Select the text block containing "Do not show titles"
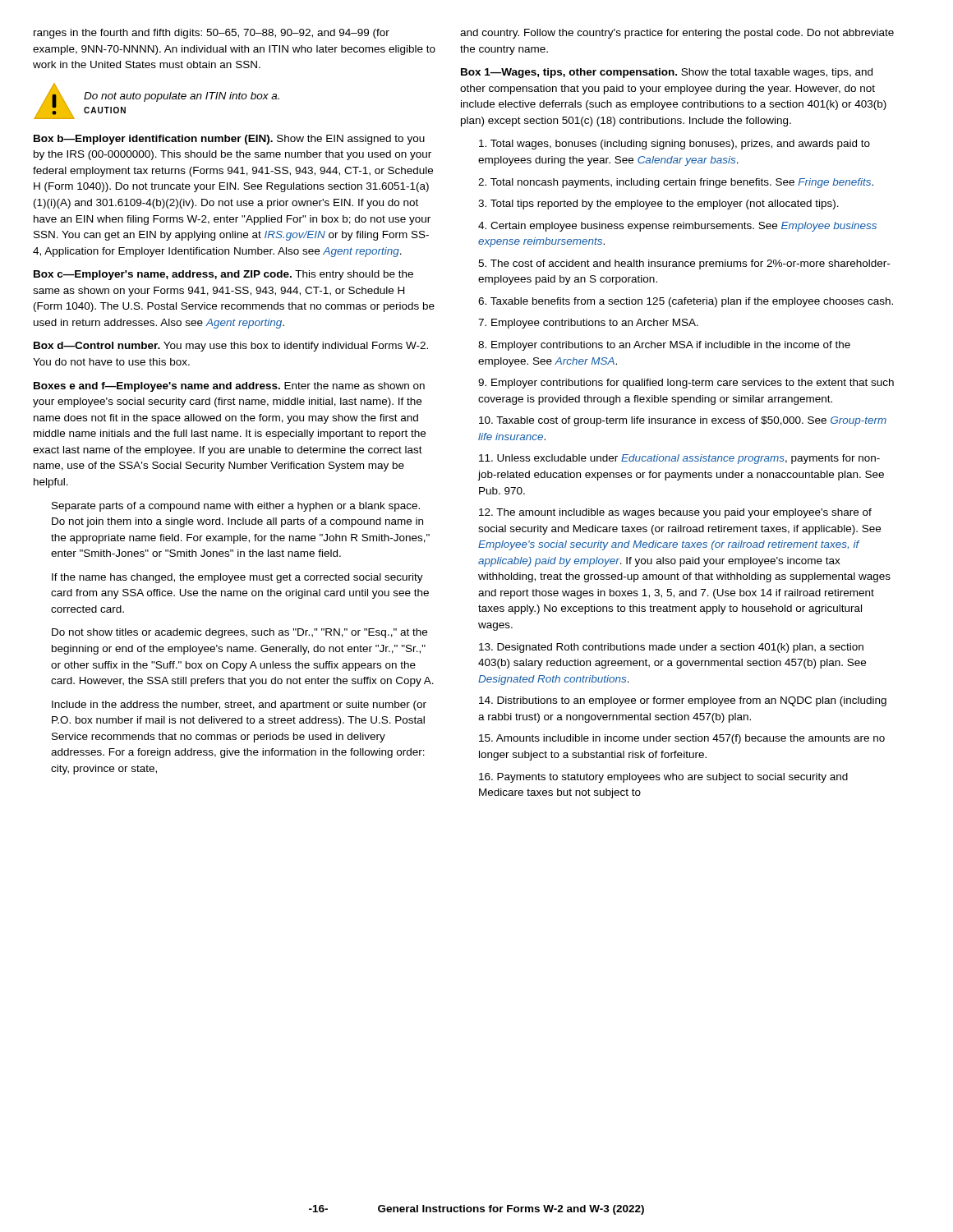 point(243,656)
